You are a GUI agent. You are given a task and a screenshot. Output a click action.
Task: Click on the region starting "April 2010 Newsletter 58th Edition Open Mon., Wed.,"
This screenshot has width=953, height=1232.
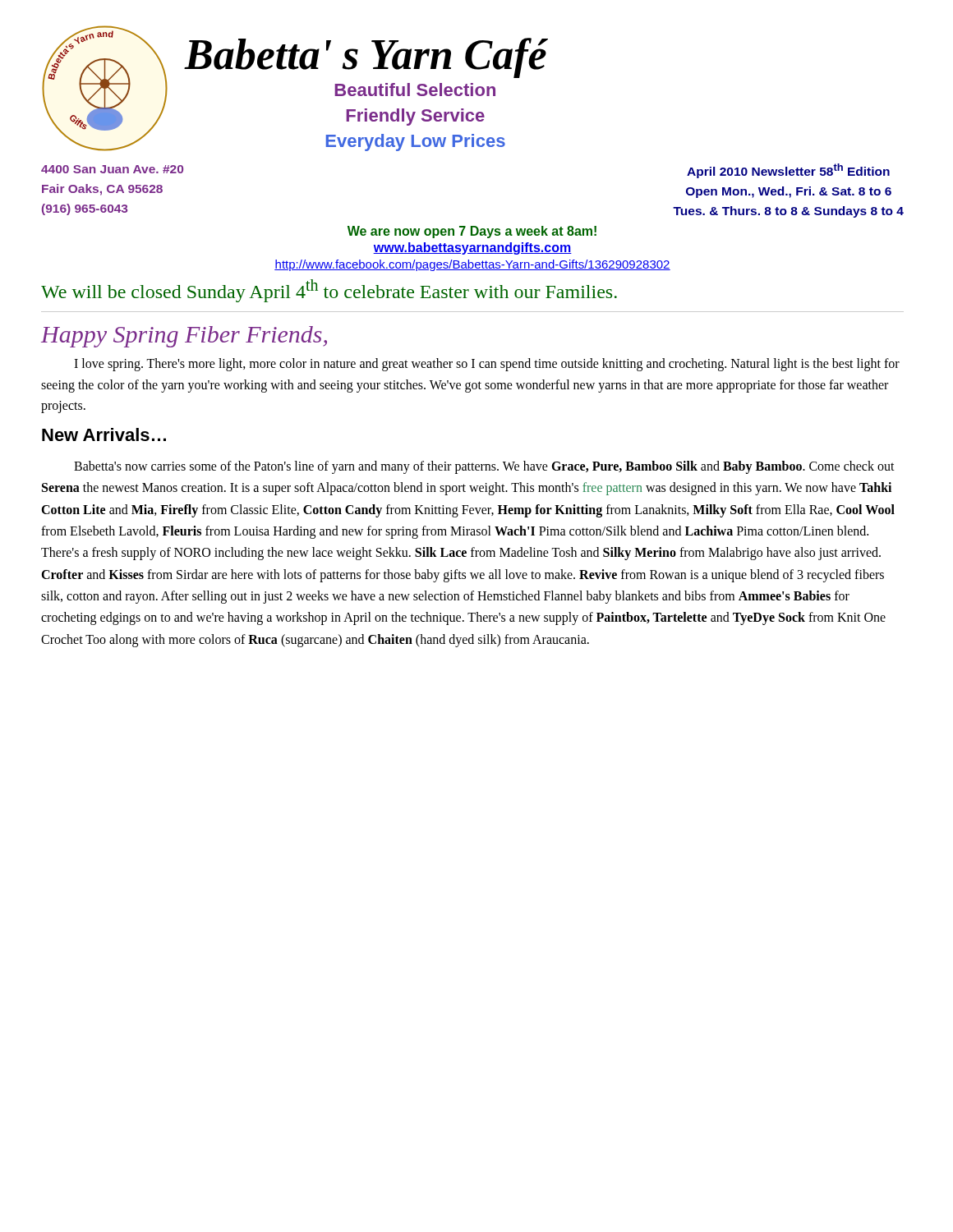coord(789,189)
